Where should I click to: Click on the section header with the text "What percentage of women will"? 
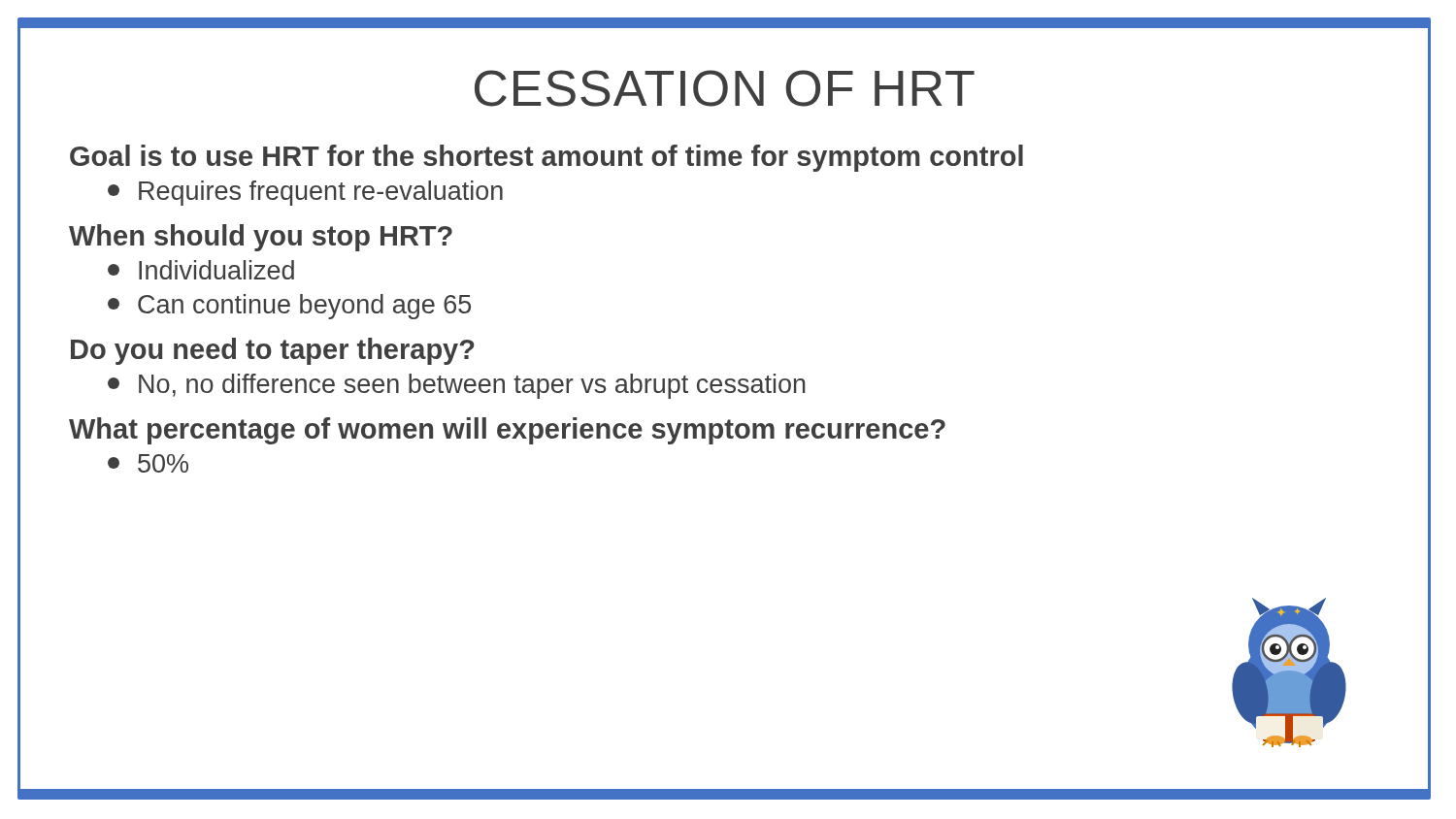[508, 429]
